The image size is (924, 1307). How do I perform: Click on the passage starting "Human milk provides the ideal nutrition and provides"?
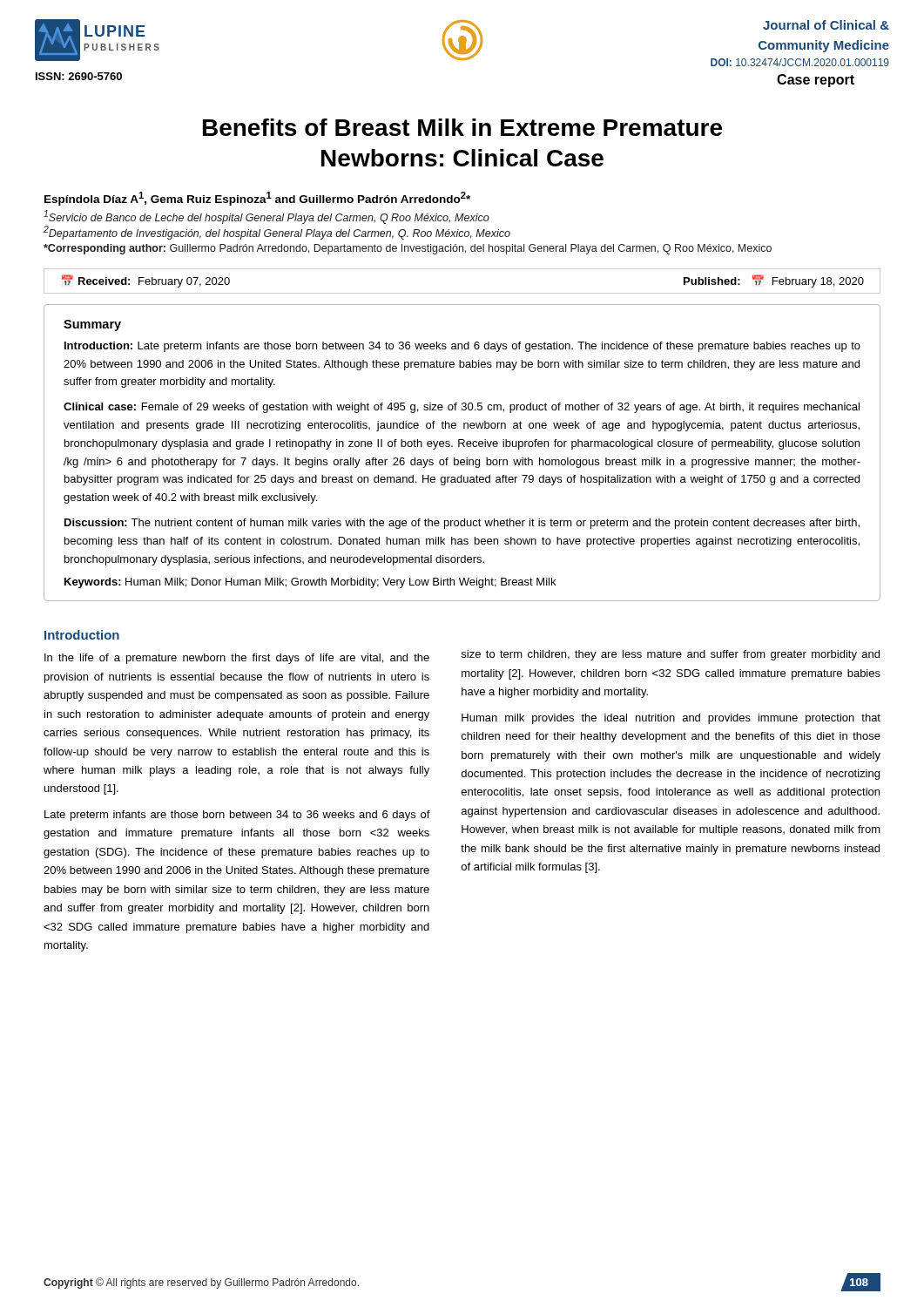pyautogui.click(x=671, y=792)
